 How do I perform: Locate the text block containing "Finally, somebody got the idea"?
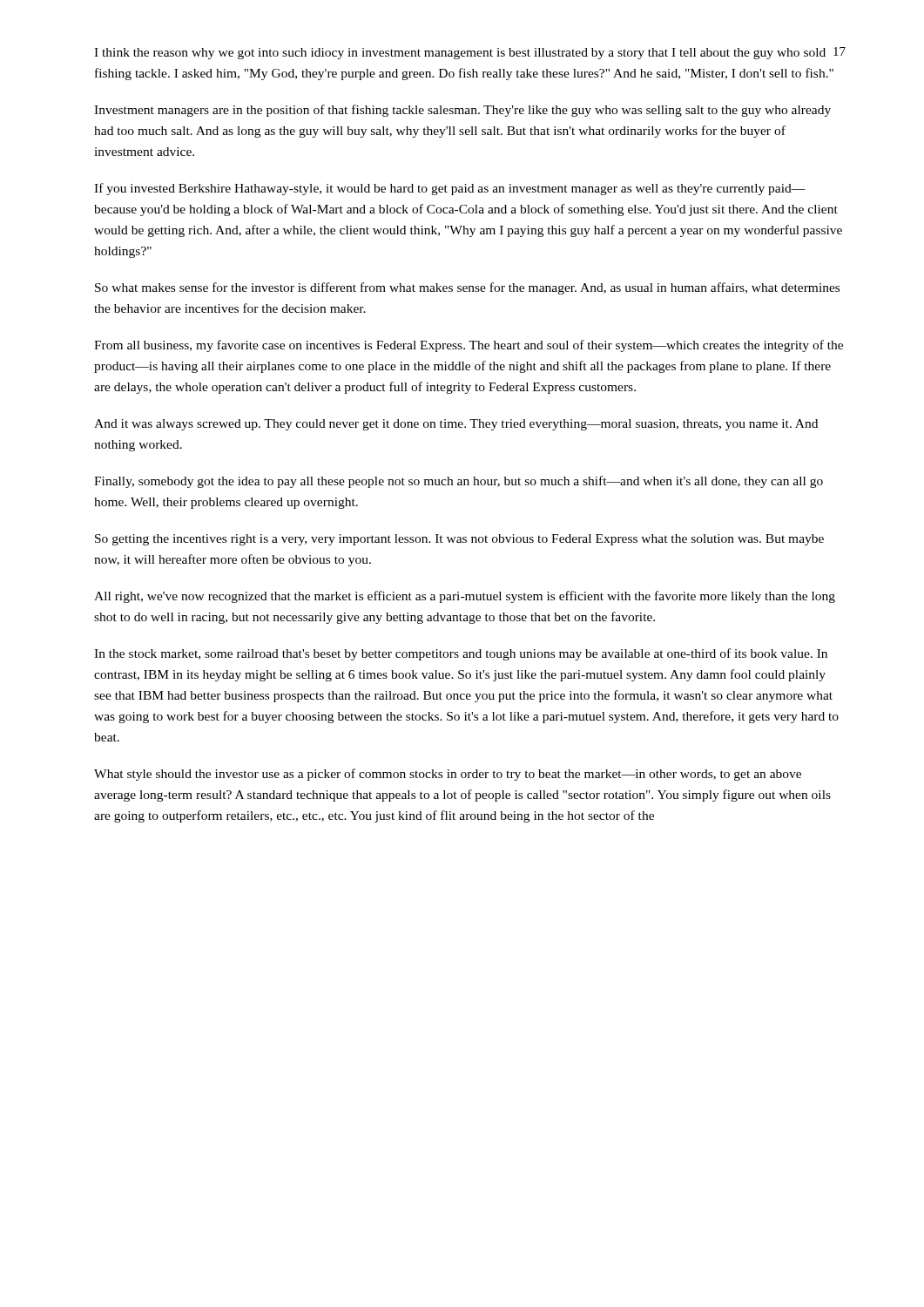click(459, 491)
